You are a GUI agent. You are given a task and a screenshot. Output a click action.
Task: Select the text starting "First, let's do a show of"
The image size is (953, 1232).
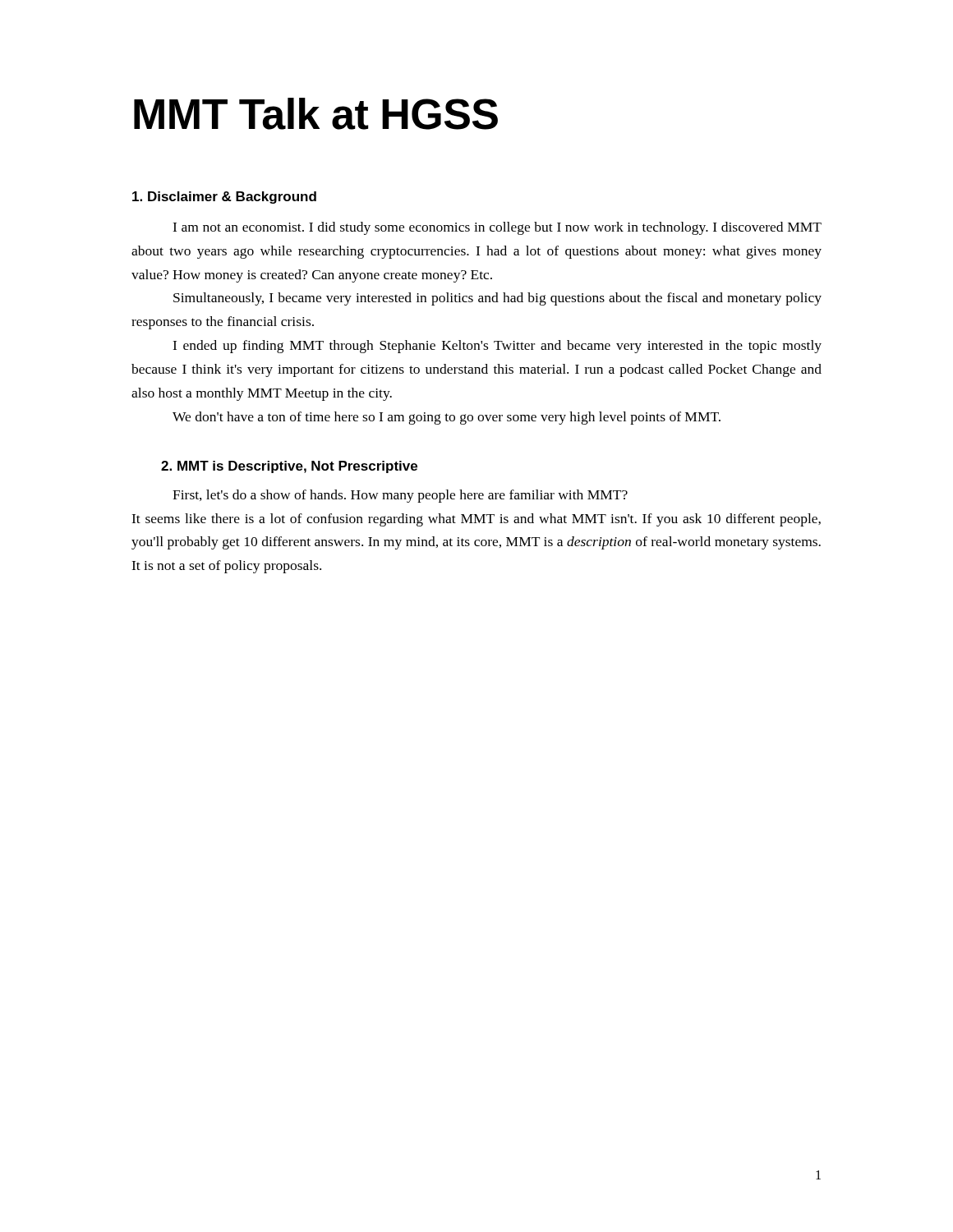[476, 495]
